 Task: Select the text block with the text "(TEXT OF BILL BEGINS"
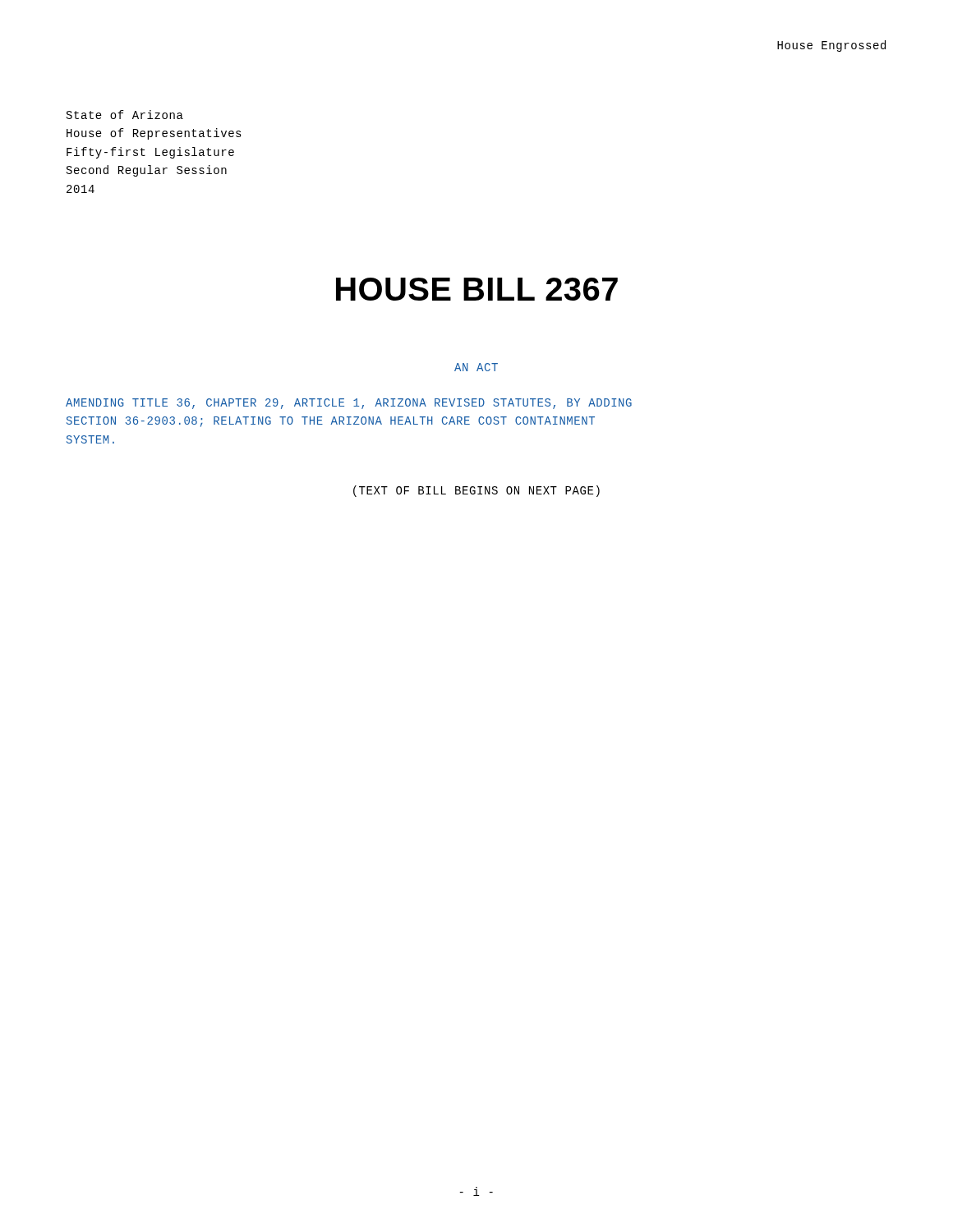[x=476, y=491]
